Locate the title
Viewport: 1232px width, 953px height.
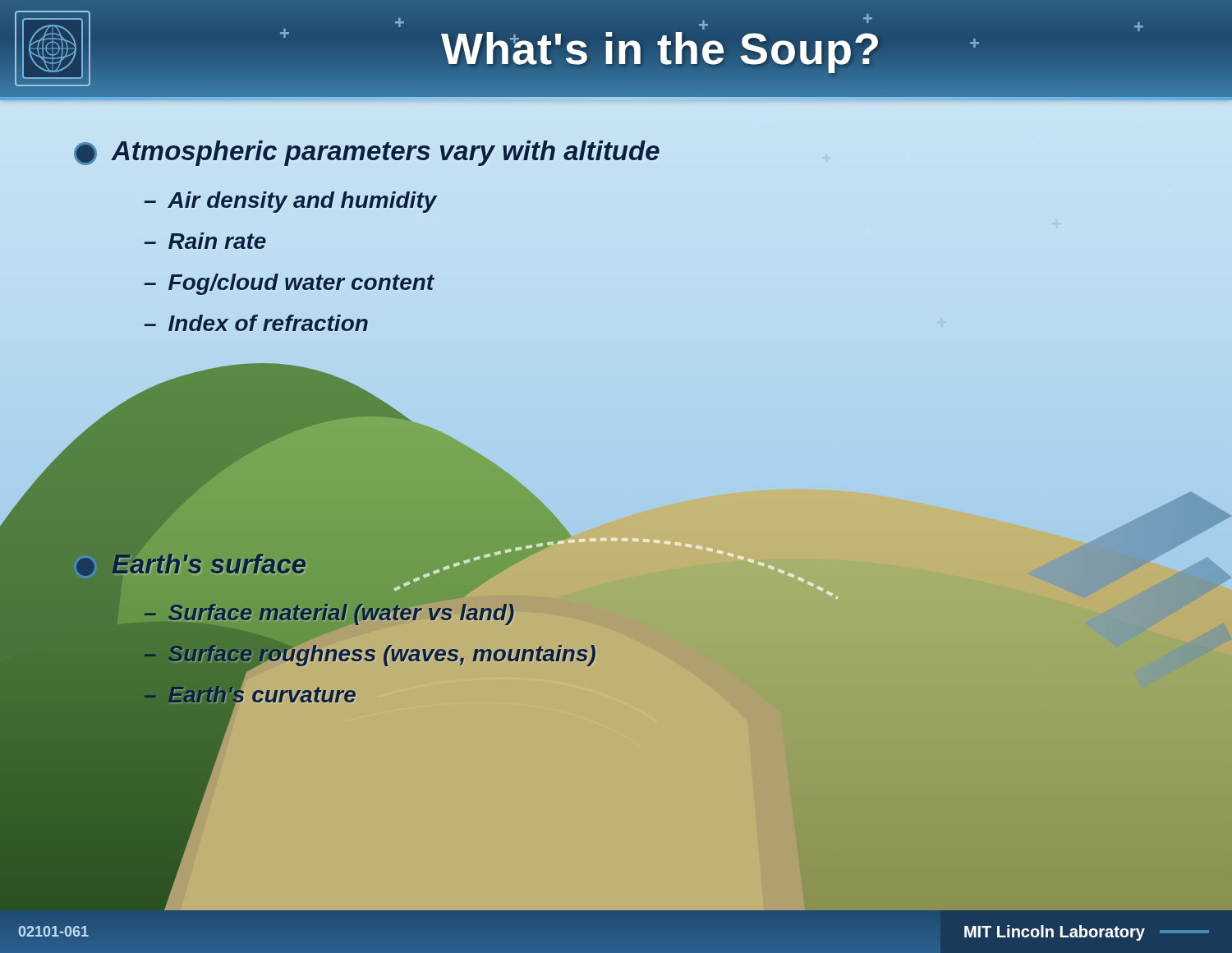(x=661, y=48)
